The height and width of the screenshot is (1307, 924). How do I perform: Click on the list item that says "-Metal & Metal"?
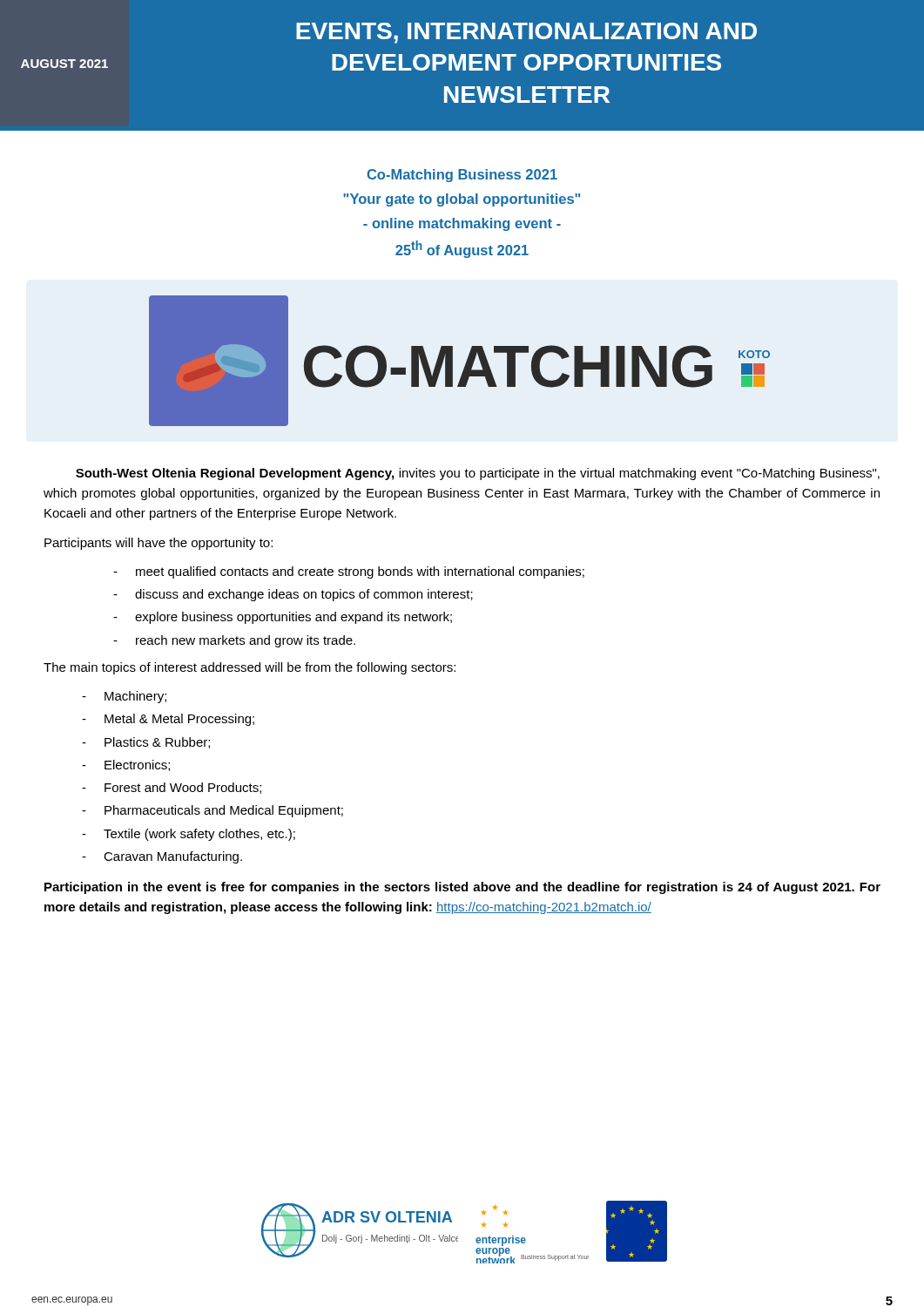168,720
